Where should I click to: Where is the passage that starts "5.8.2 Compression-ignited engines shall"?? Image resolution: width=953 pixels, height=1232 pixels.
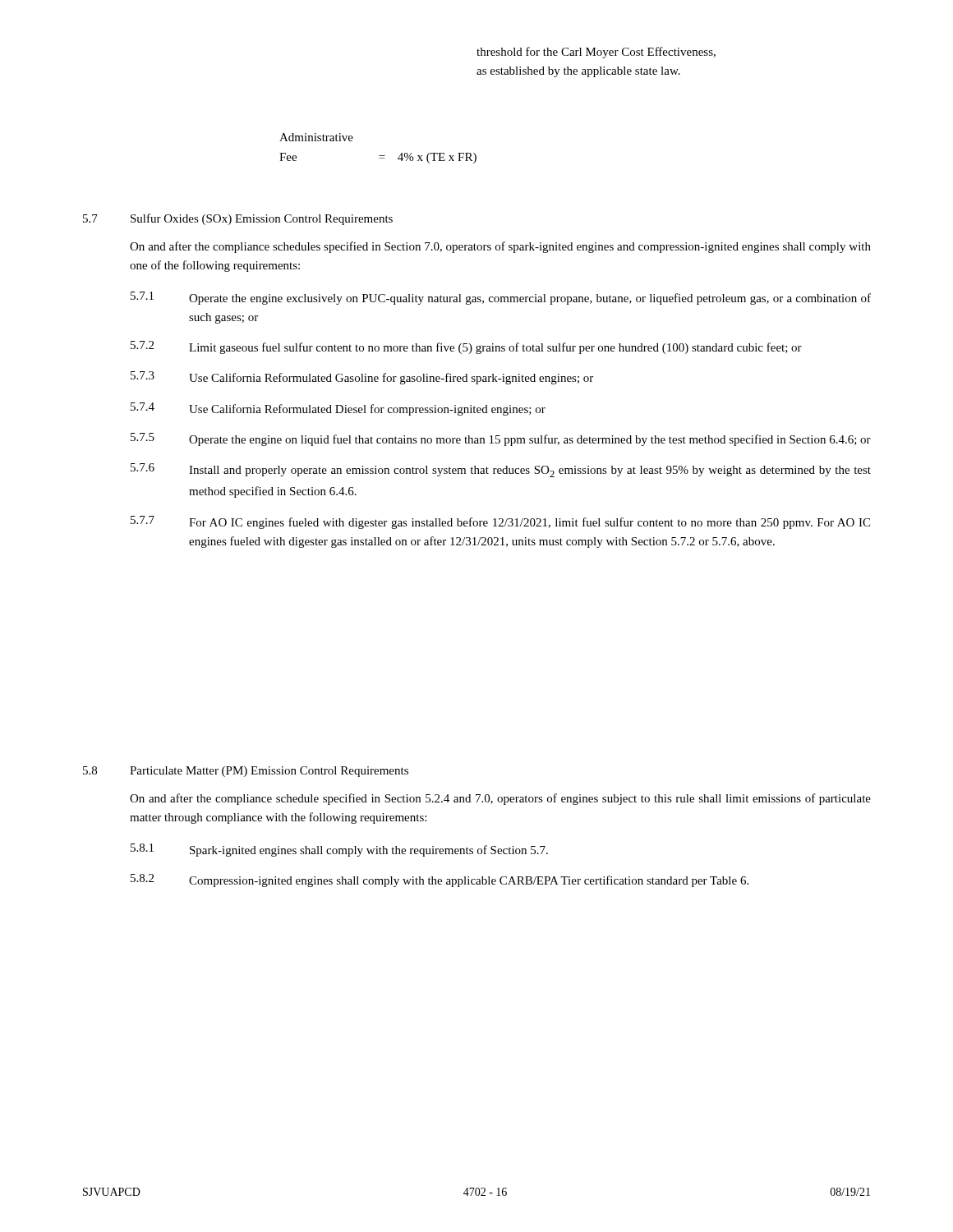[500, 881]
